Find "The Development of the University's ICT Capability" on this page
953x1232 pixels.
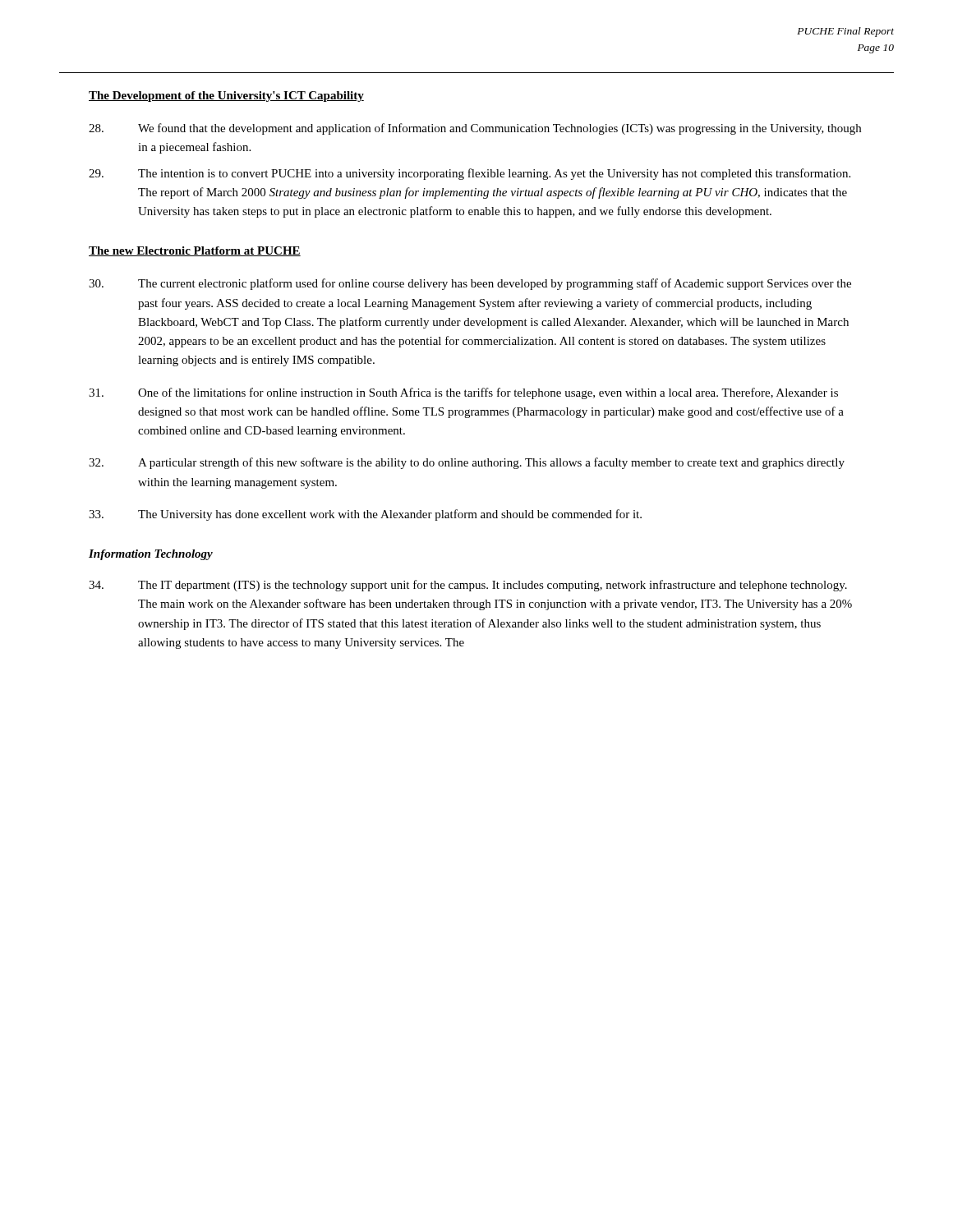point(226,95)
